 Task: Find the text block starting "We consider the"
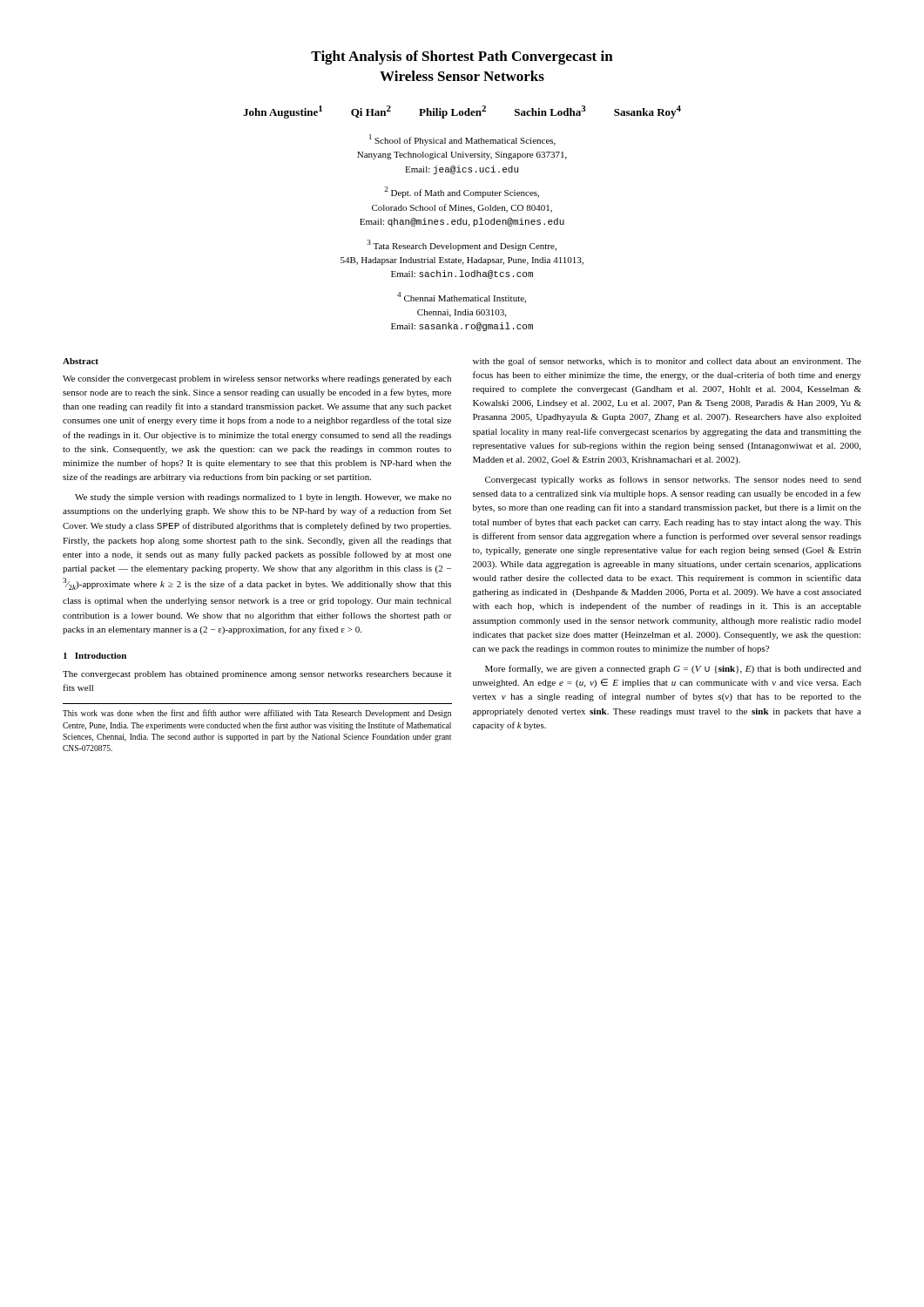257,504
